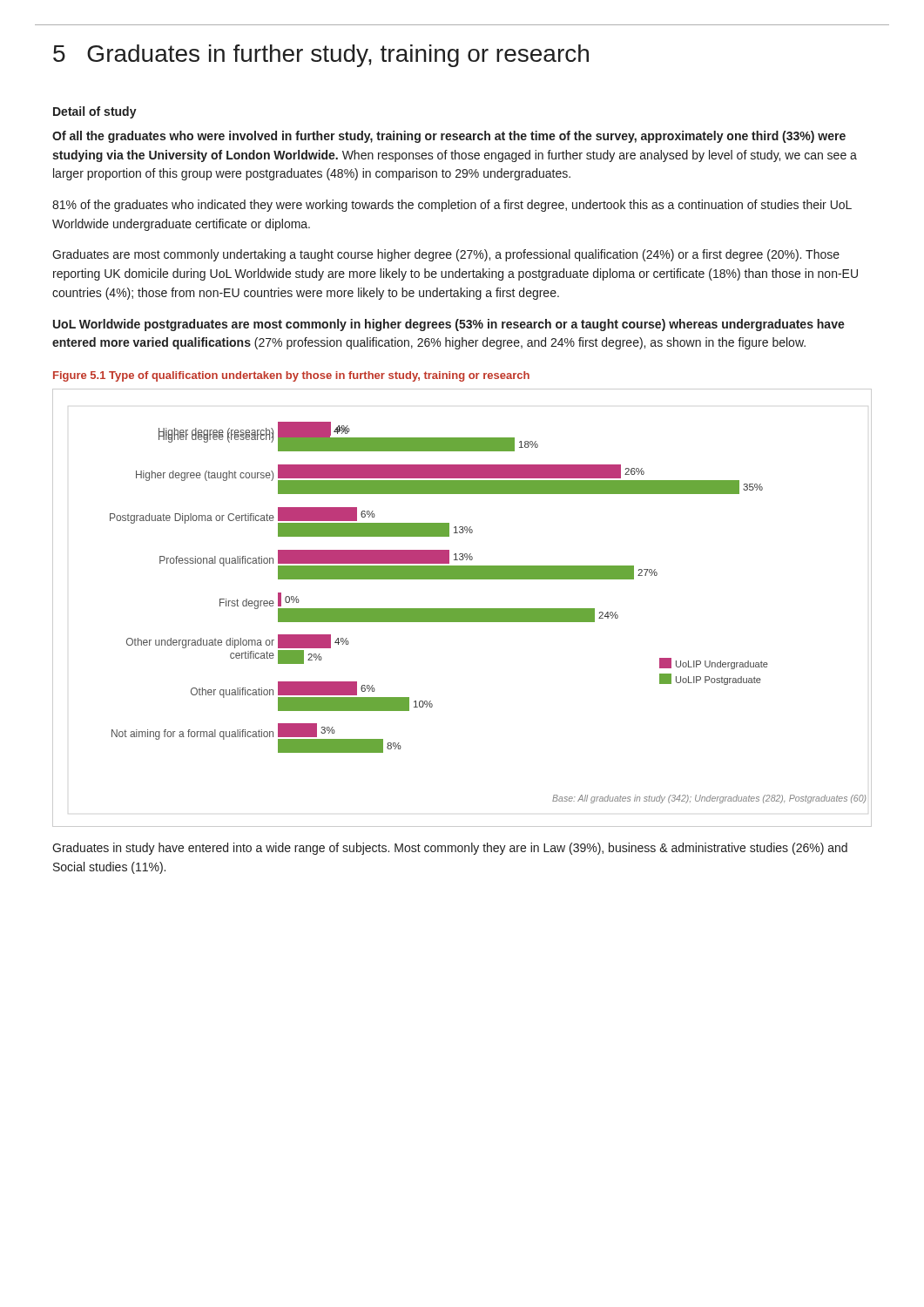Where is the passage that starts "Graduates in study have entered into a"?
The width and height of the screenshot is (924, 1307).
(x=450, y=857)
